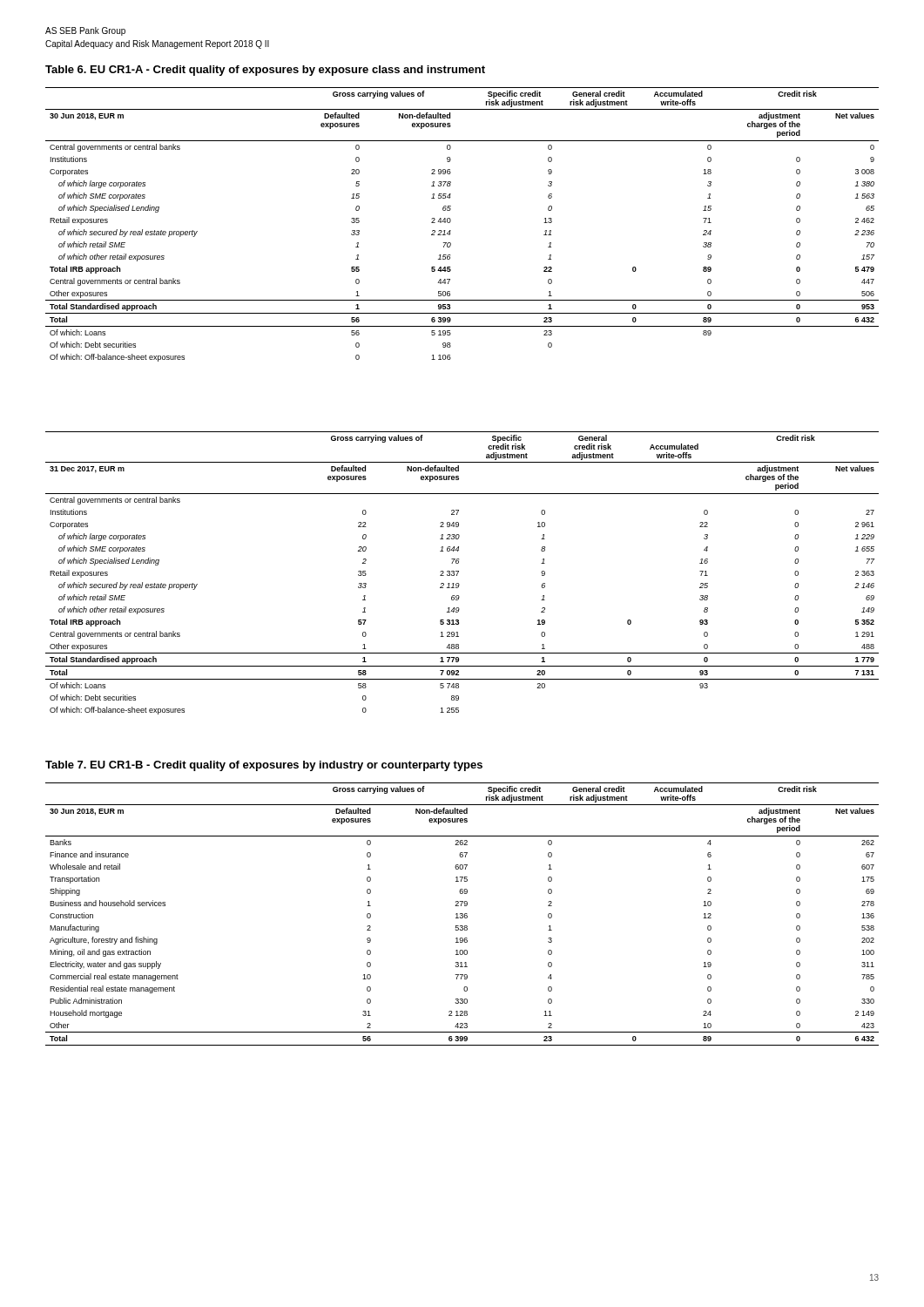Find the section header that reads "Table 7. EU CR1-B -"
The width and height of the screenshot is (924, 1307).
(264, 765)
